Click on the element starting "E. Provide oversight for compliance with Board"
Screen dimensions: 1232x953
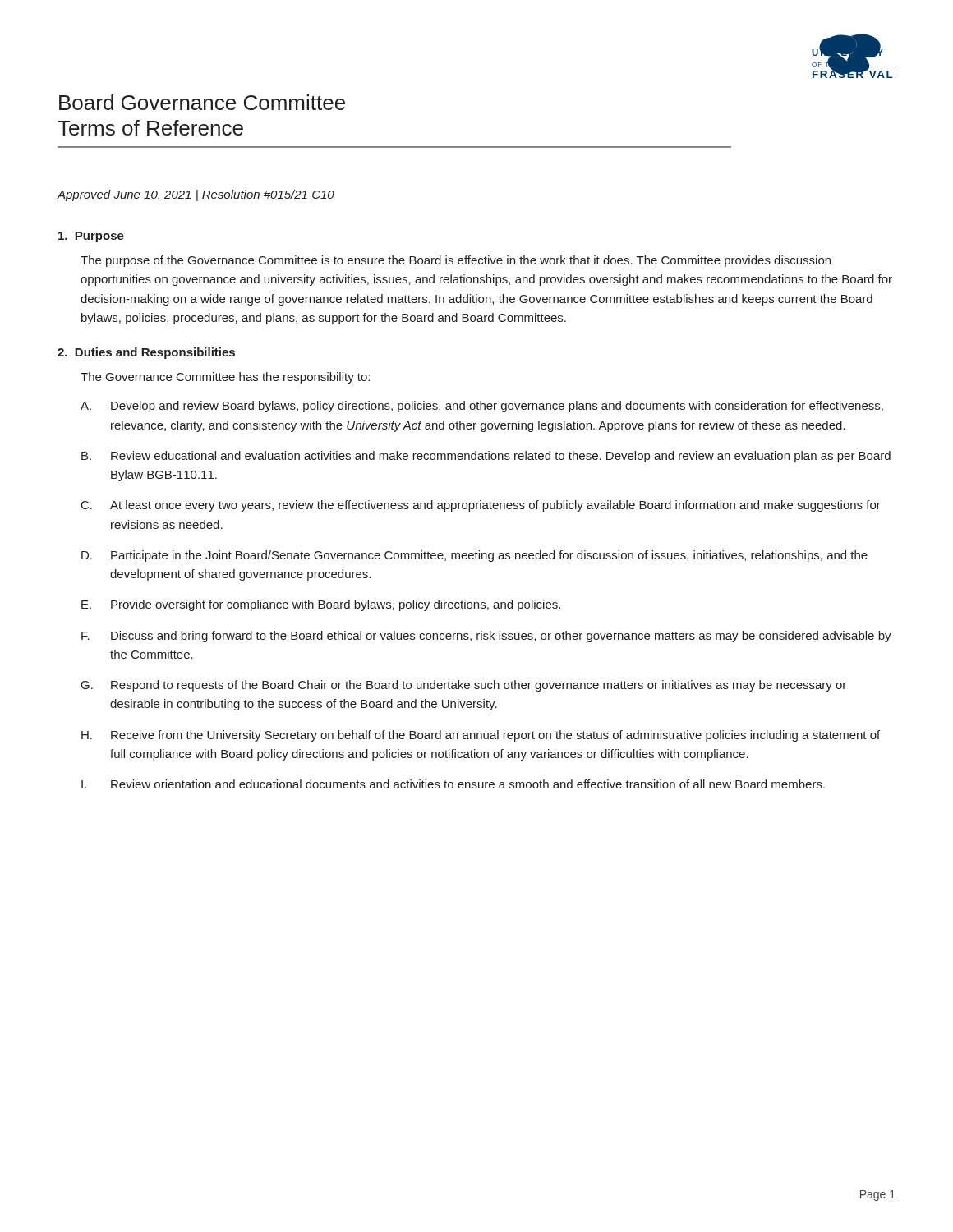[488, 604]
